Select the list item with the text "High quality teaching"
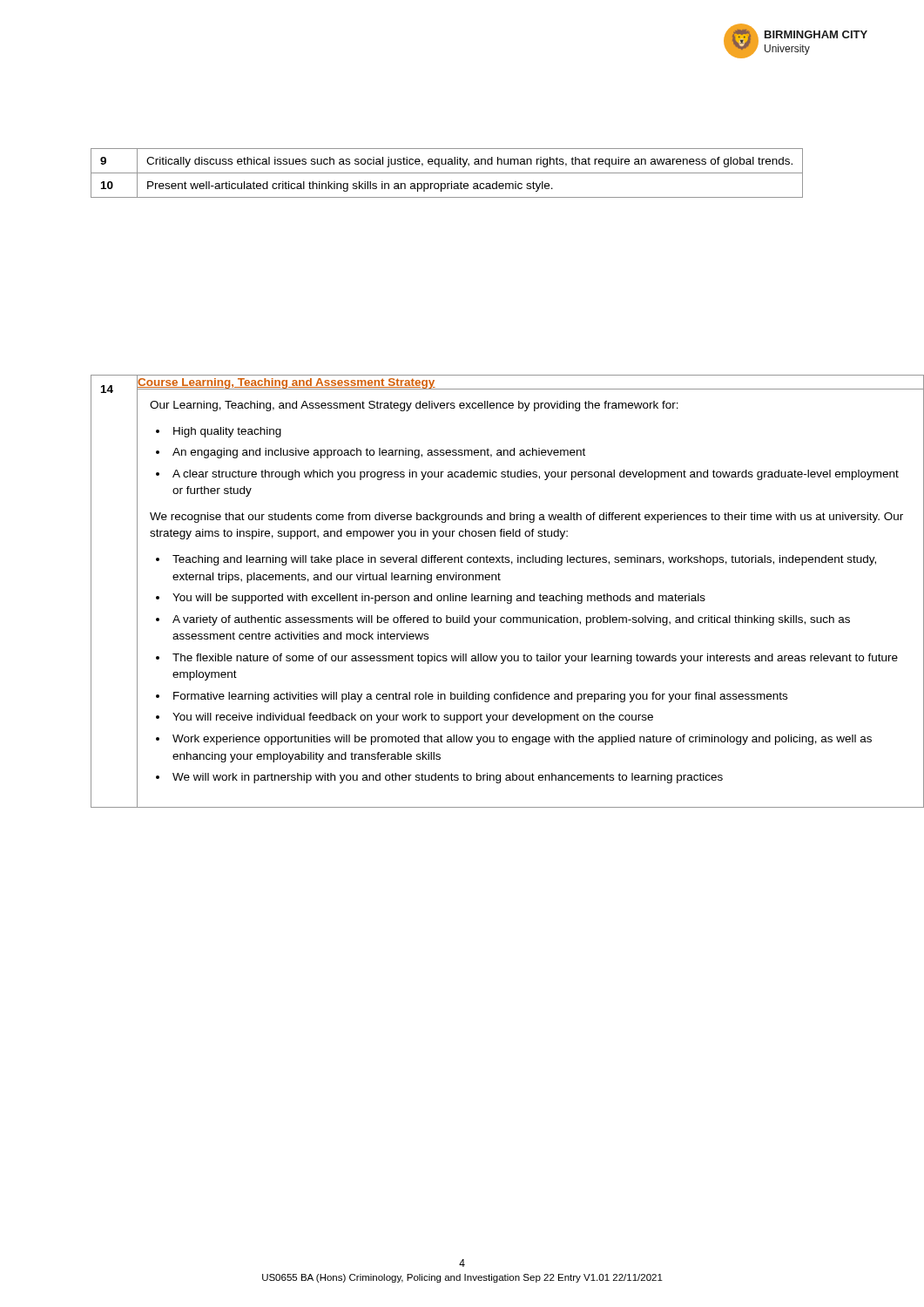Screen dimensions: 1307x924 (227, 431)
